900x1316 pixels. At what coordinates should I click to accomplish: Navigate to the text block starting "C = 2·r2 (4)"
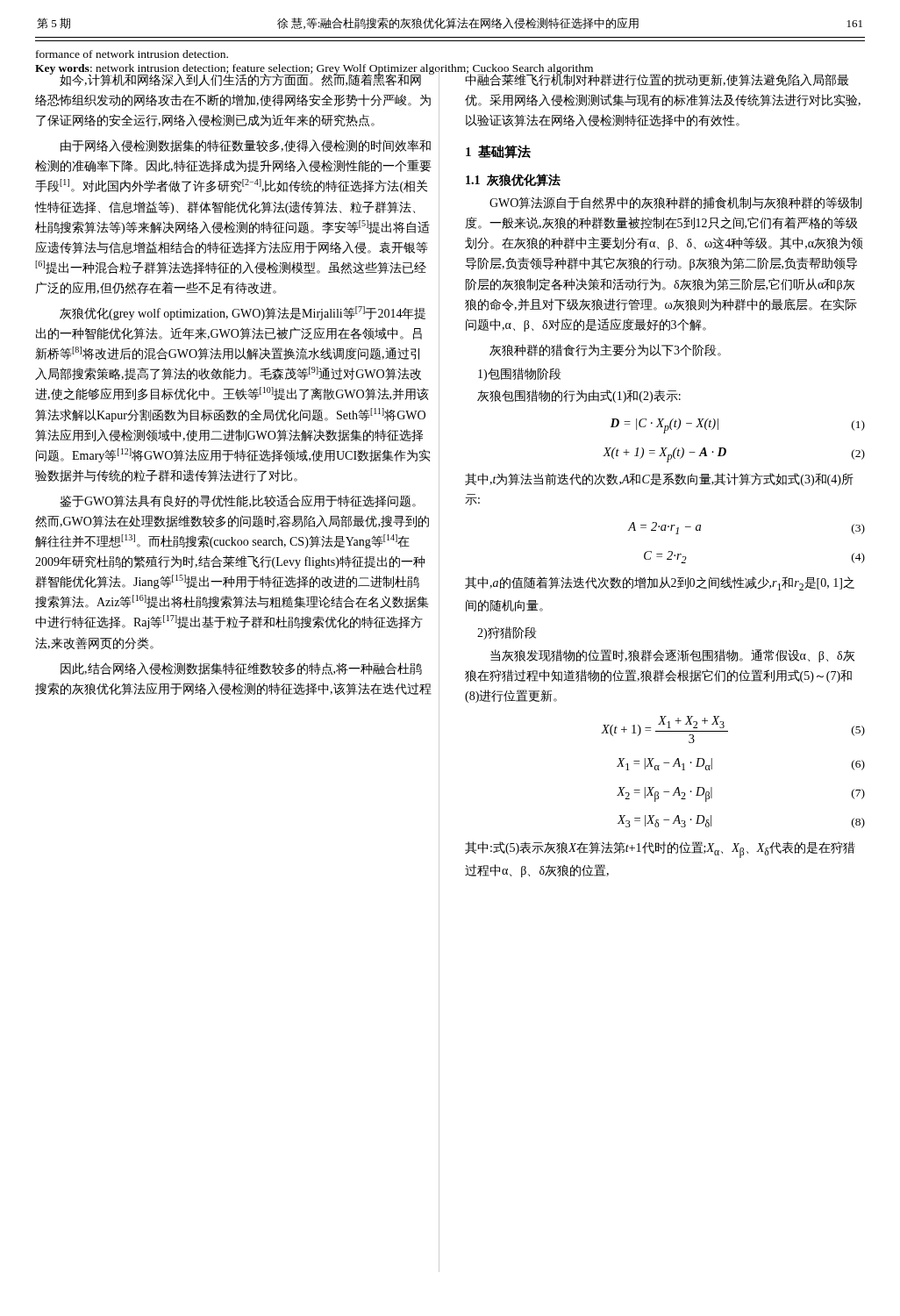670,557
